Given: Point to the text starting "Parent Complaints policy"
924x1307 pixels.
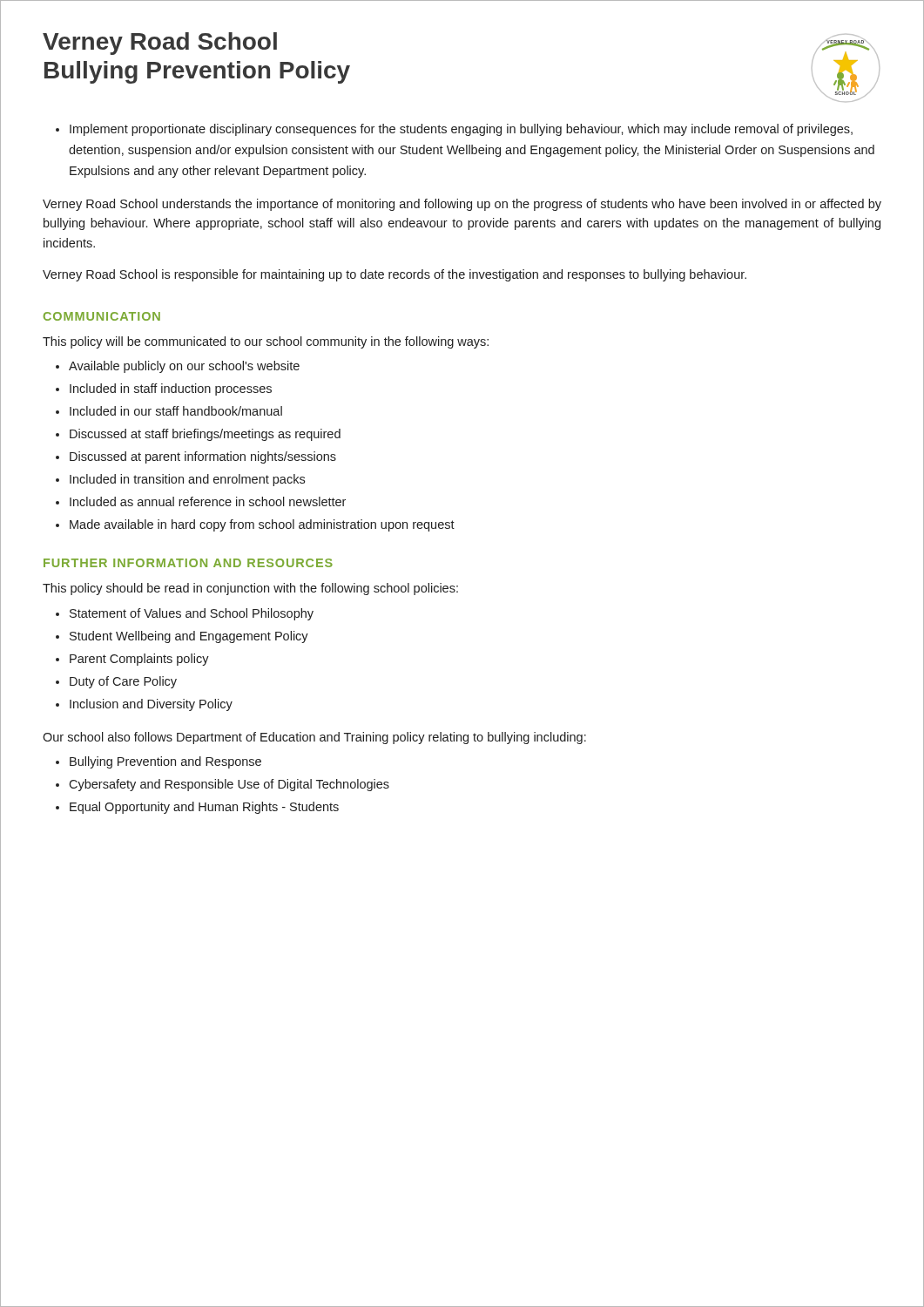Looking at the screenshot, I should 139,659.
